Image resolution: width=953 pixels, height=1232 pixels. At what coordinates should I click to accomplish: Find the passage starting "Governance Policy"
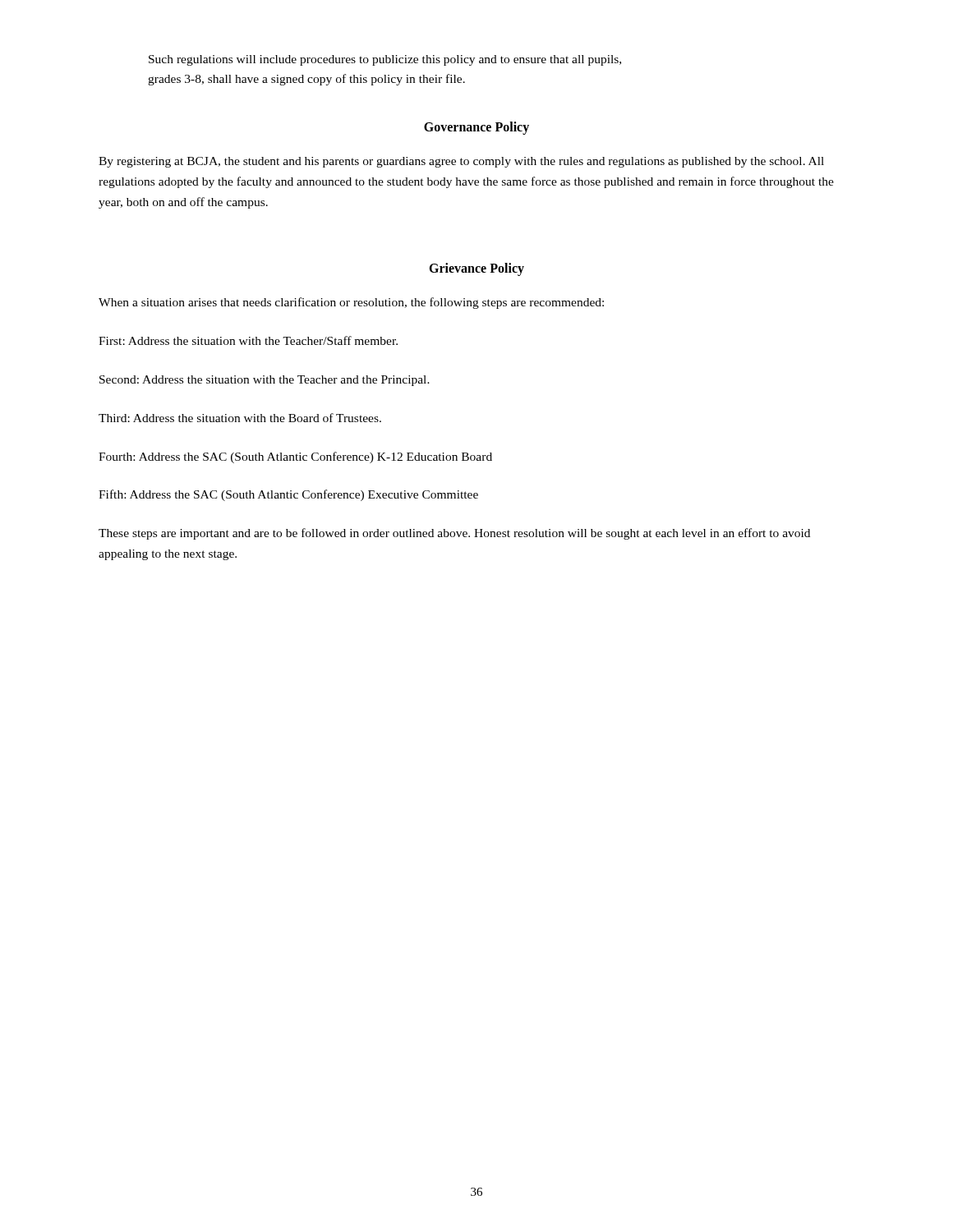coord(476,127)
